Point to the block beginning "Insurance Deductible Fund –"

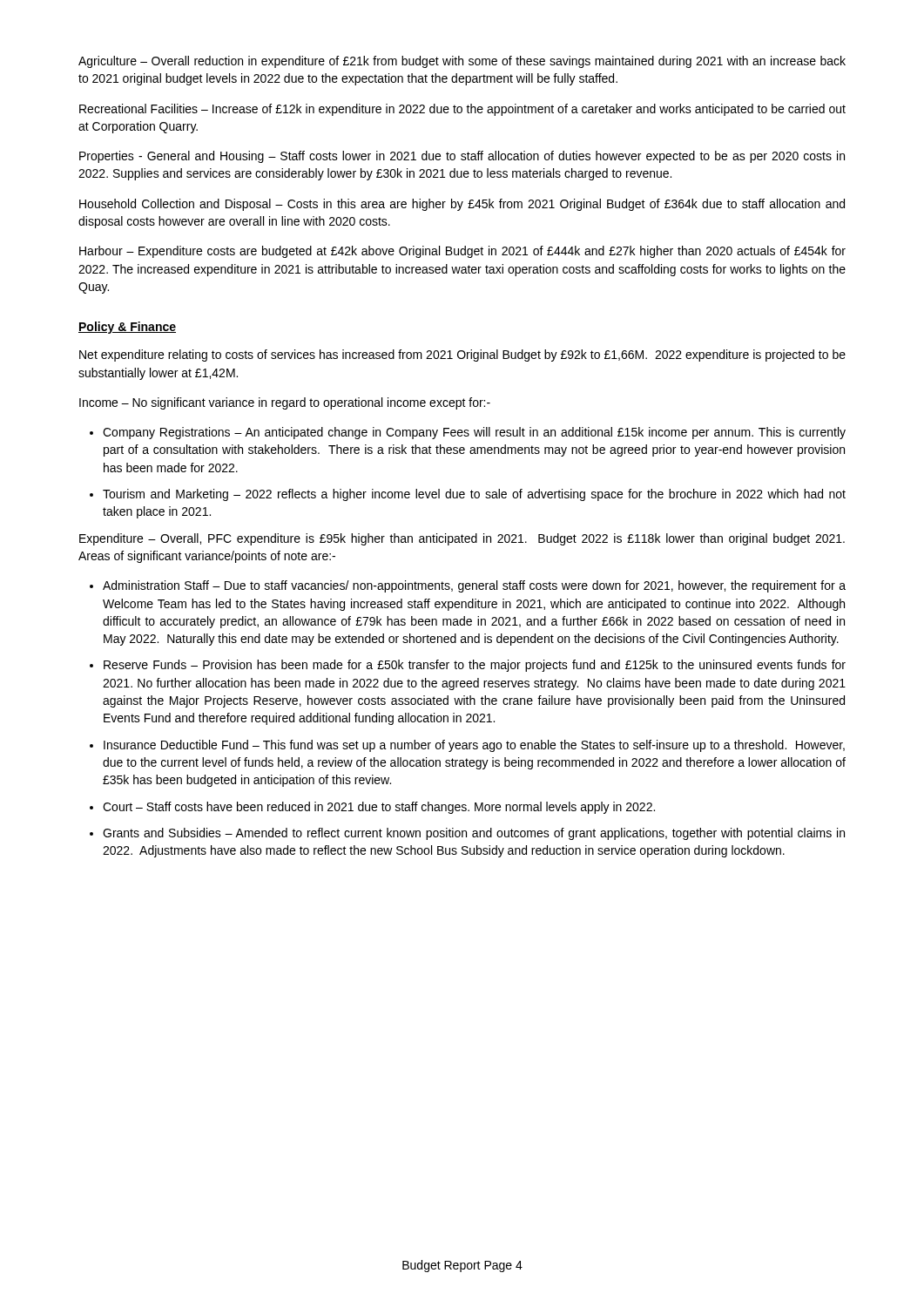474,762
